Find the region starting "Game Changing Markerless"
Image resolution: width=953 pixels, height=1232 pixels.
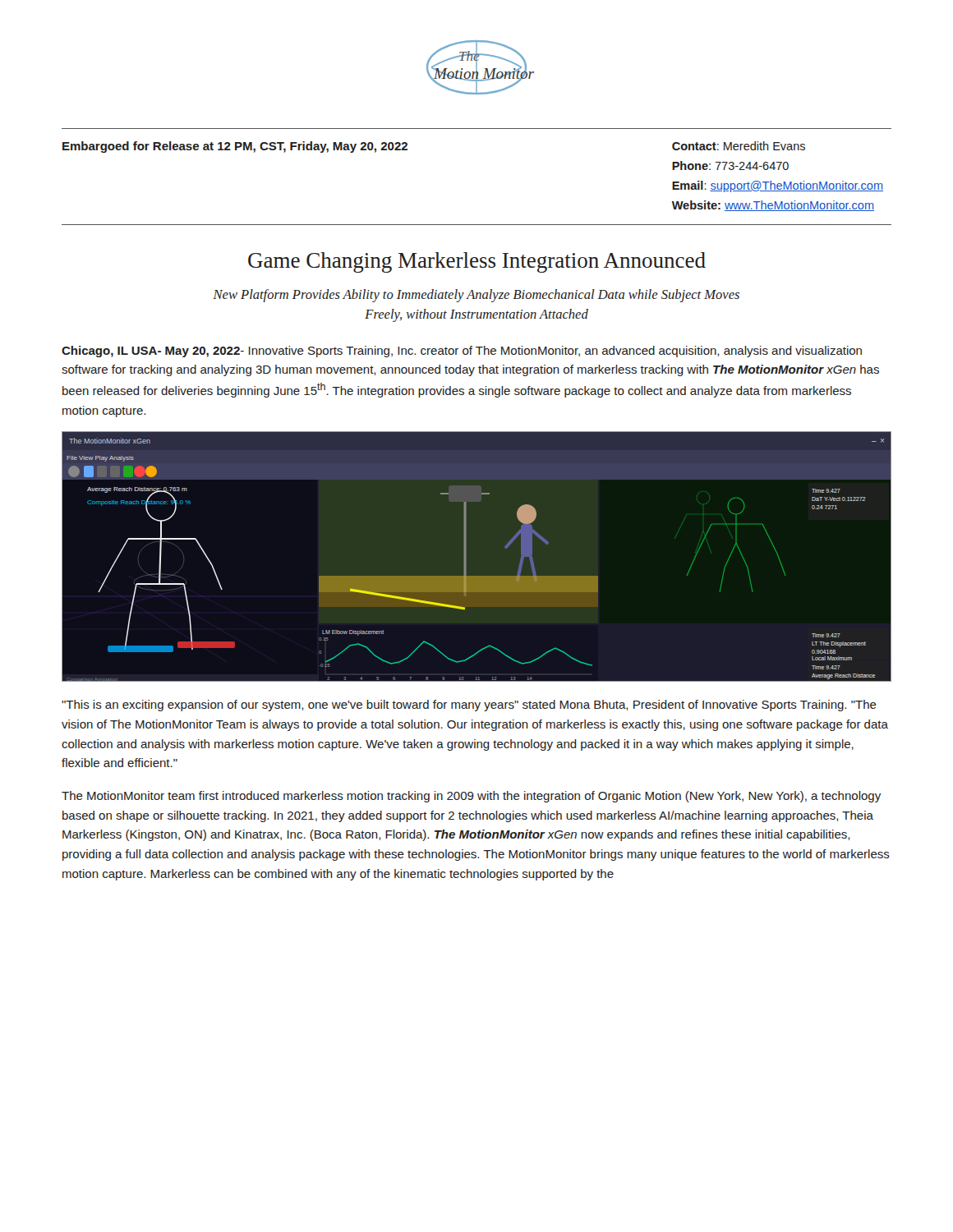(x=476, y=260)
